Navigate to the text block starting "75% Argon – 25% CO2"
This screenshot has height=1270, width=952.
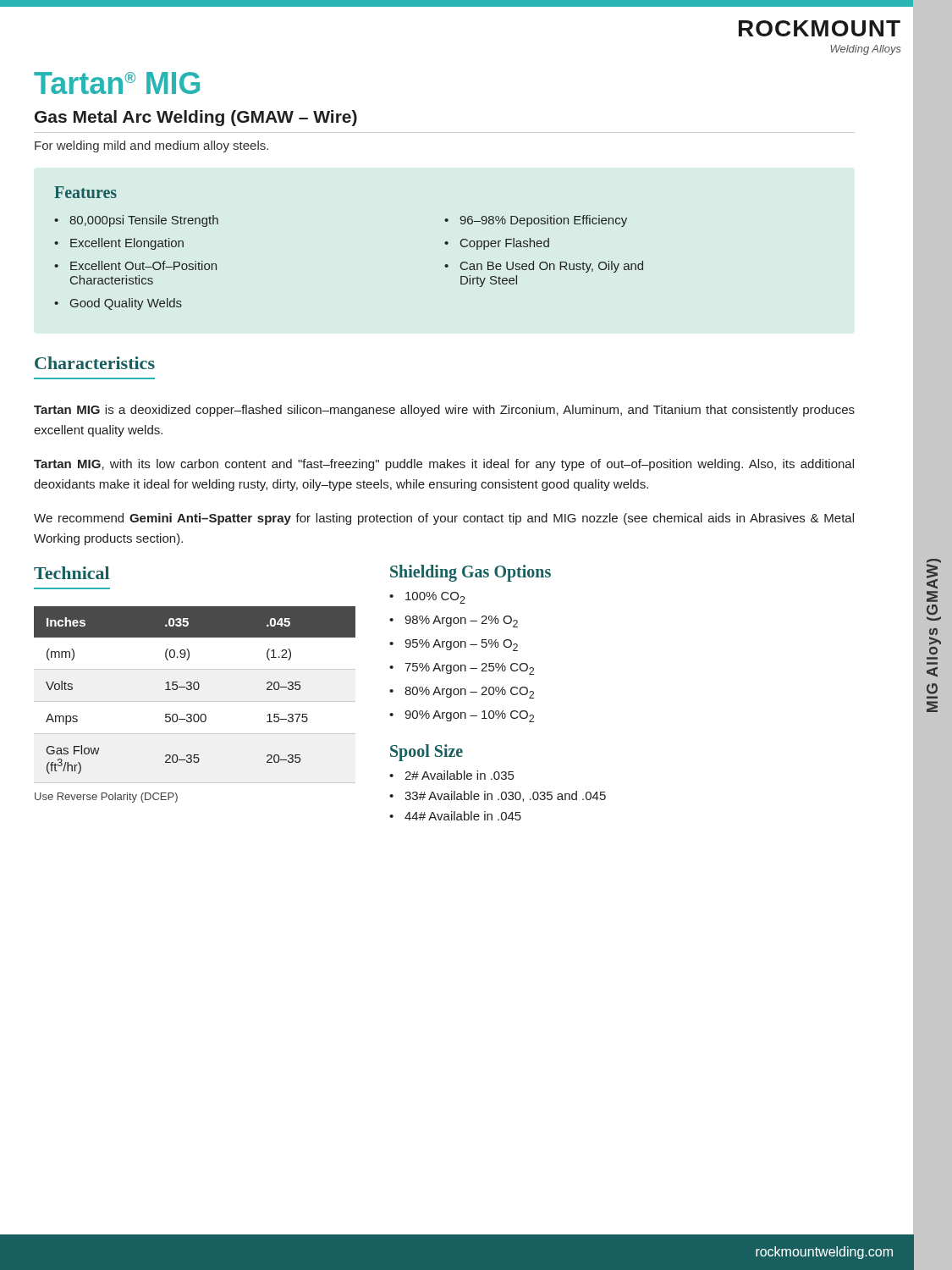point(470,668)
